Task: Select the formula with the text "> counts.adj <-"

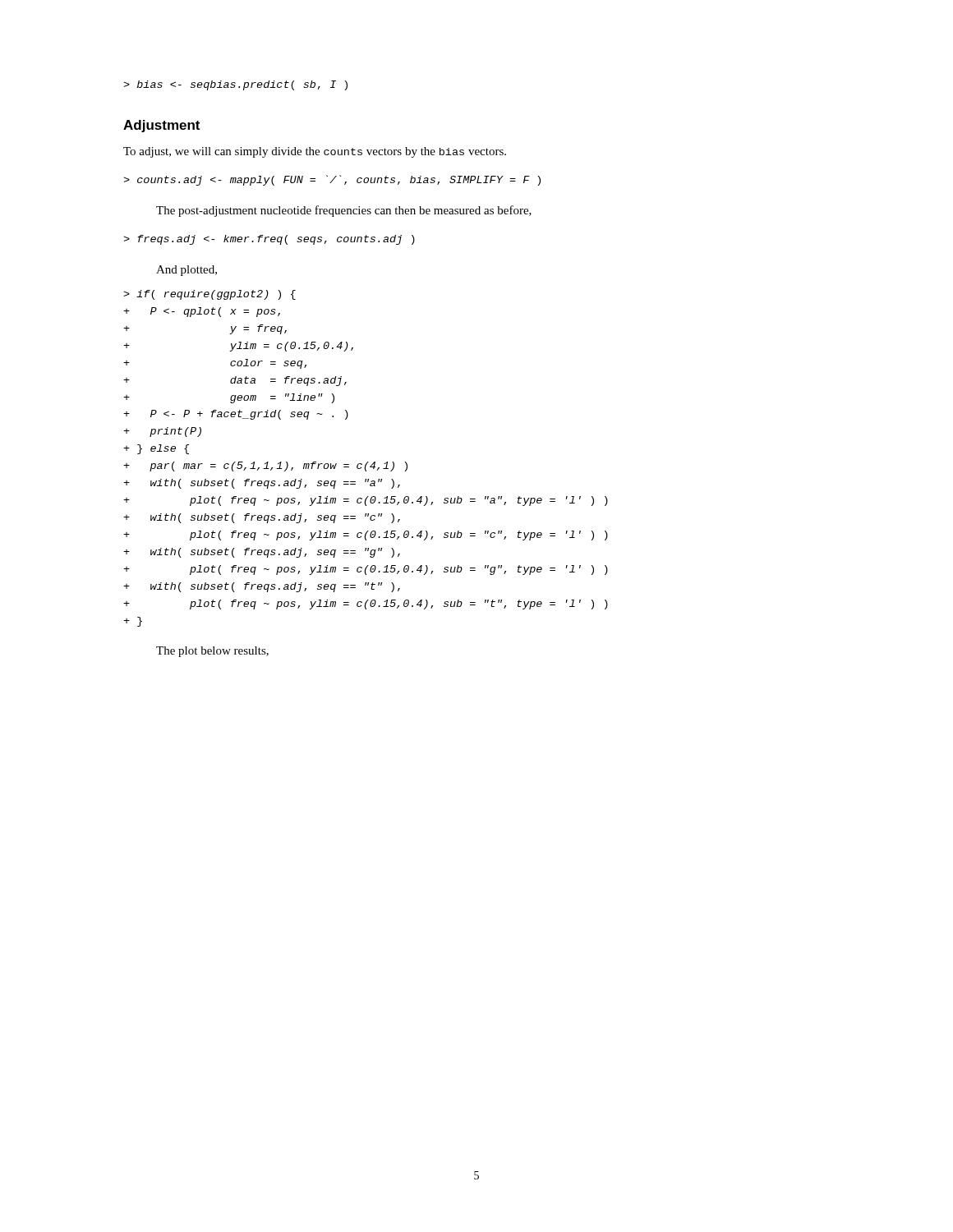Action: click(476, 181)
